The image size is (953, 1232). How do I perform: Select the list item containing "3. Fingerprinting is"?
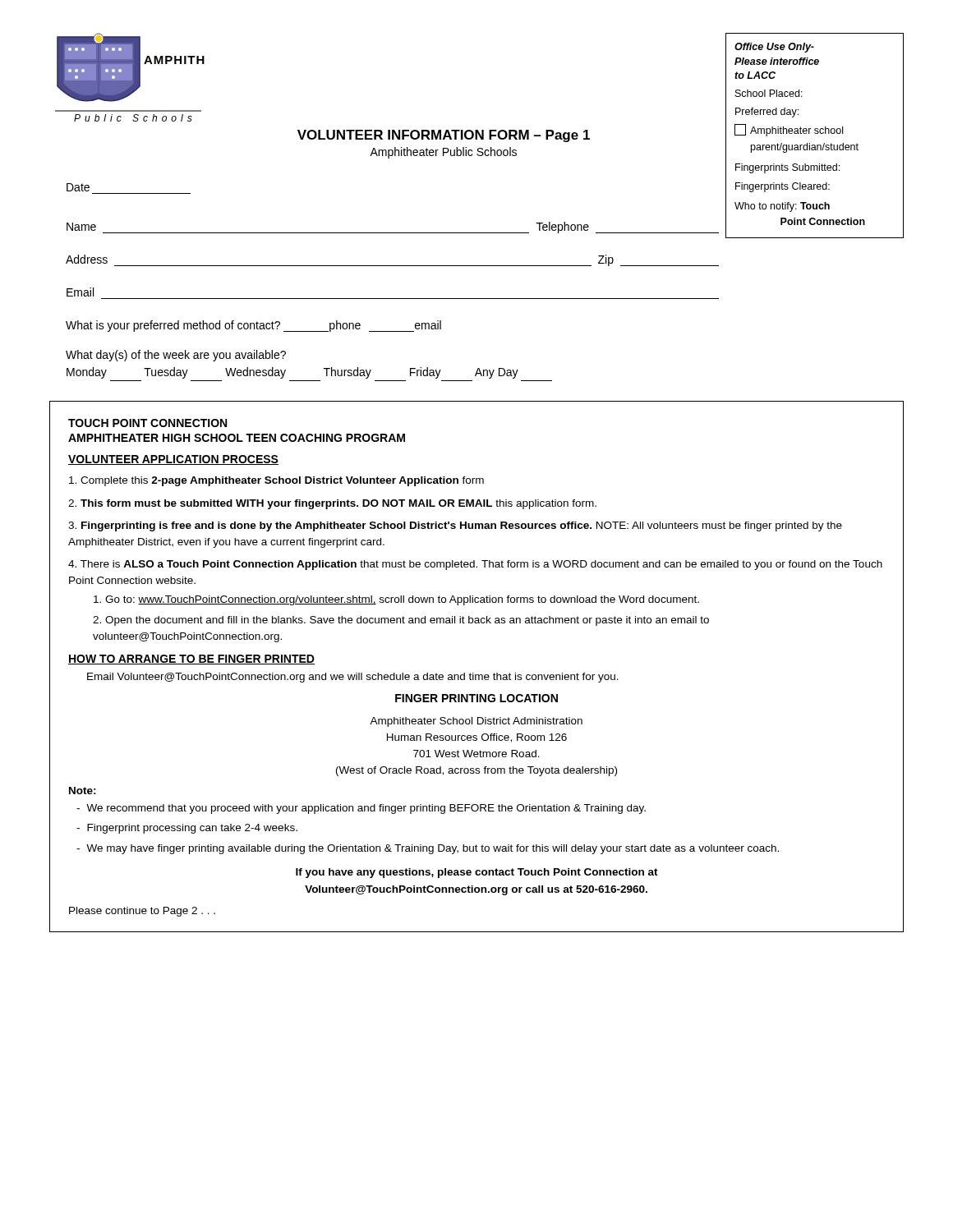(455, 533)
